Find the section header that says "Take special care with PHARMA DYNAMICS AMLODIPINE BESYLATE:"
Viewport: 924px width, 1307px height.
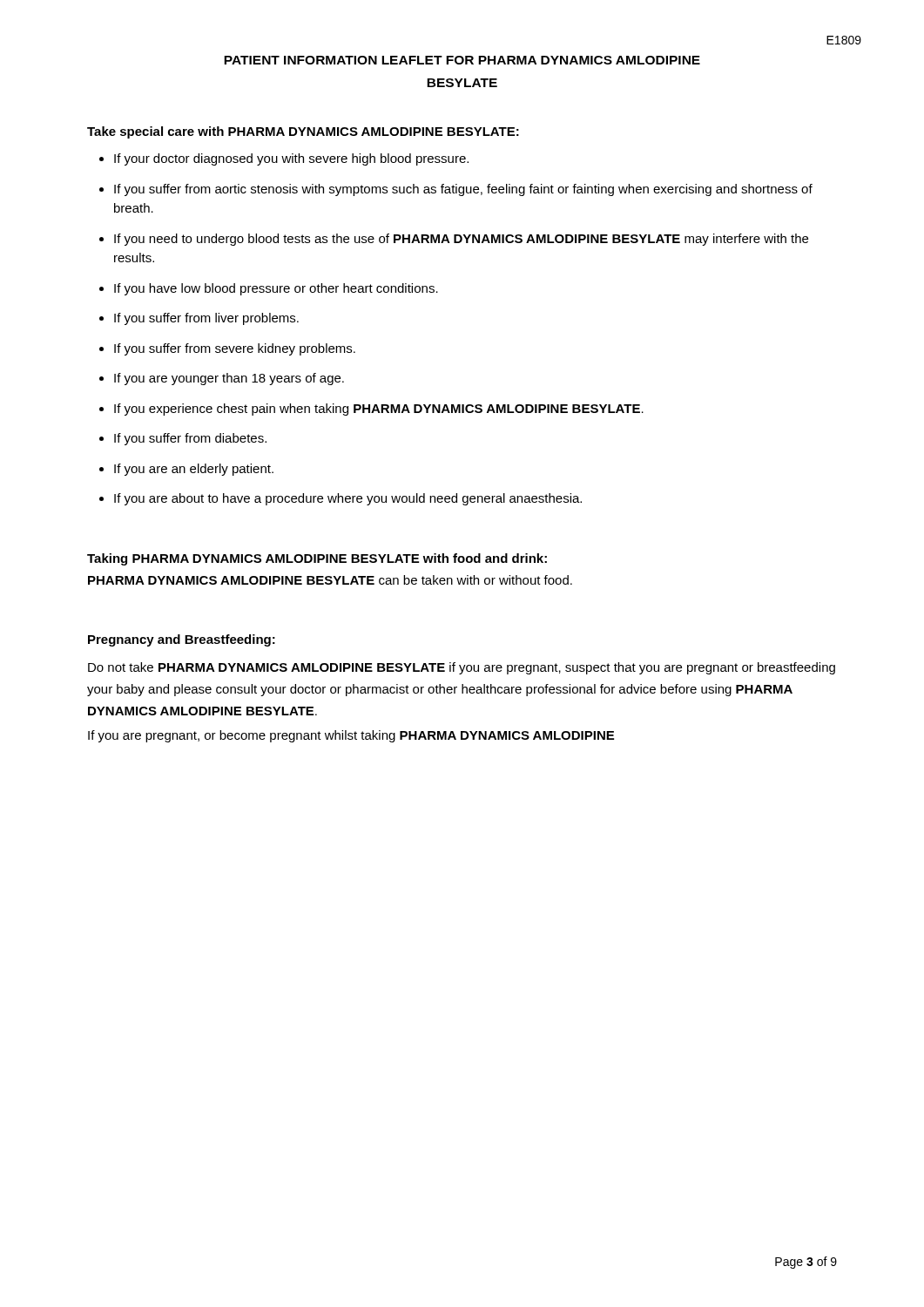pos(303,131)
